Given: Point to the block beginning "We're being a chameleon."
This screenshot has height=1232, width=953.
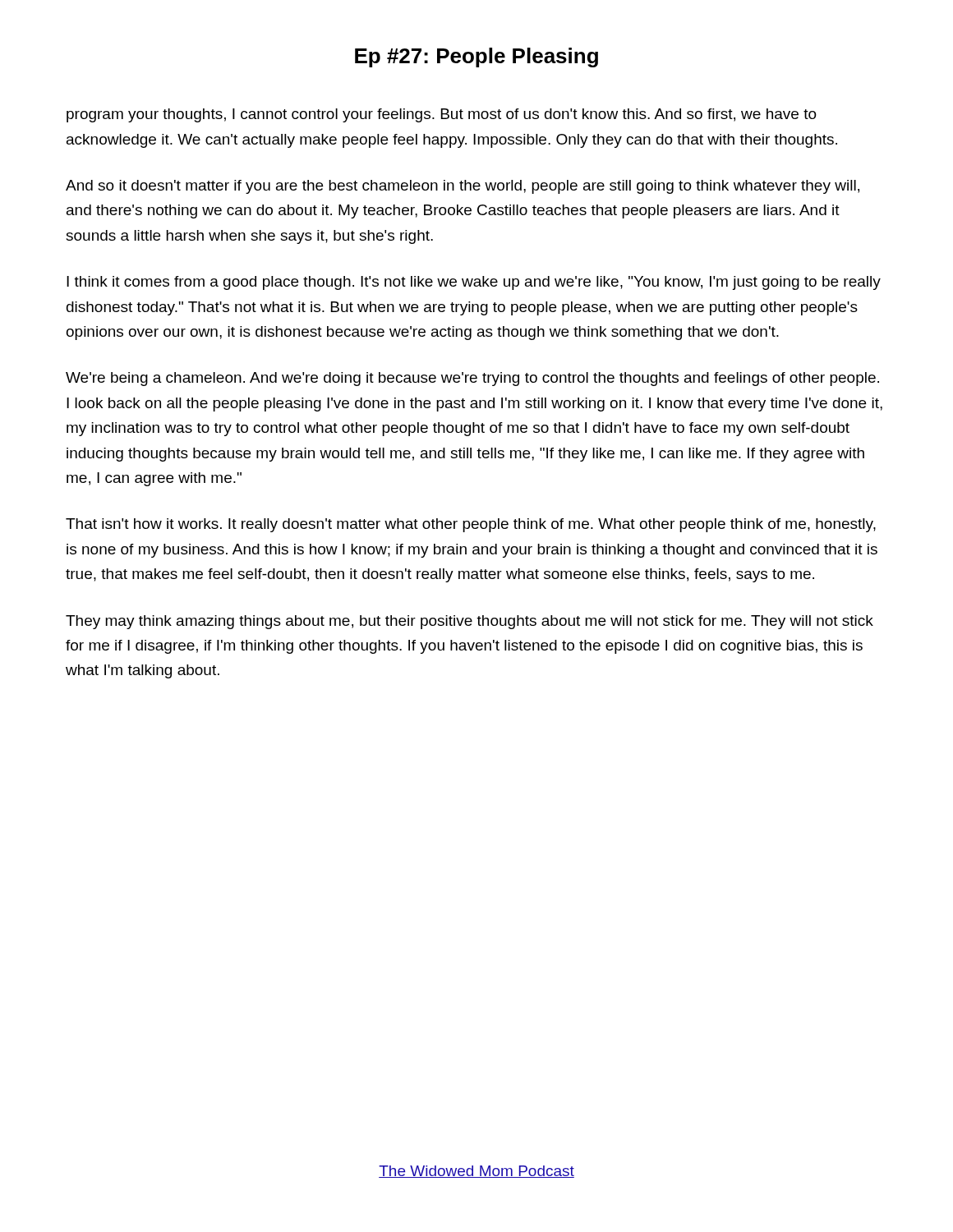Looking at the screenshot, I should [x=475, y=428].
